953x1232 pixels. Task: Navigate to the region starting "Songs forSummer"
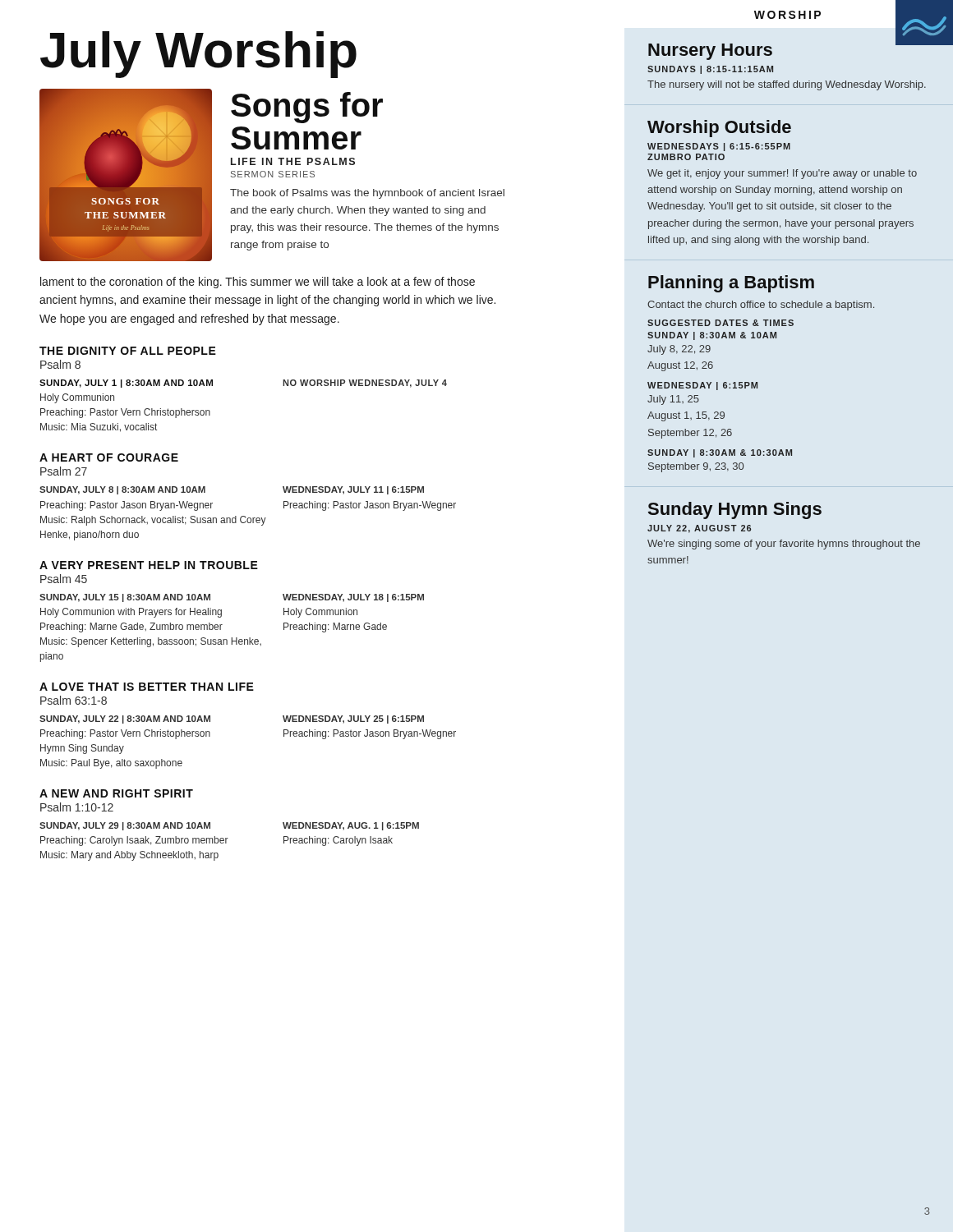click(x=307, y=122)
